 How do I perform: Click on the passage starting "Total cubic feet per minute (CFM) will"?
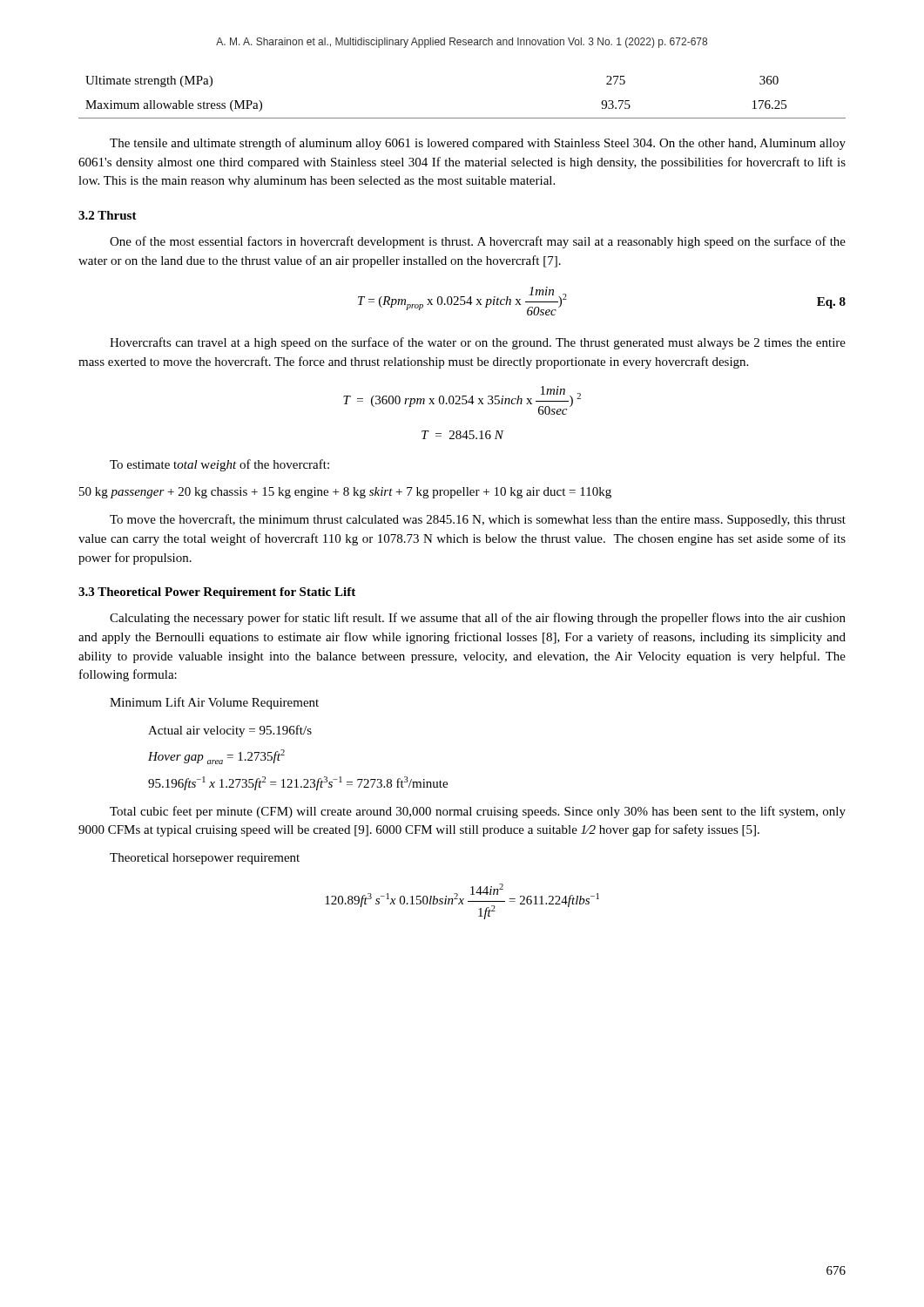(462, 820)
